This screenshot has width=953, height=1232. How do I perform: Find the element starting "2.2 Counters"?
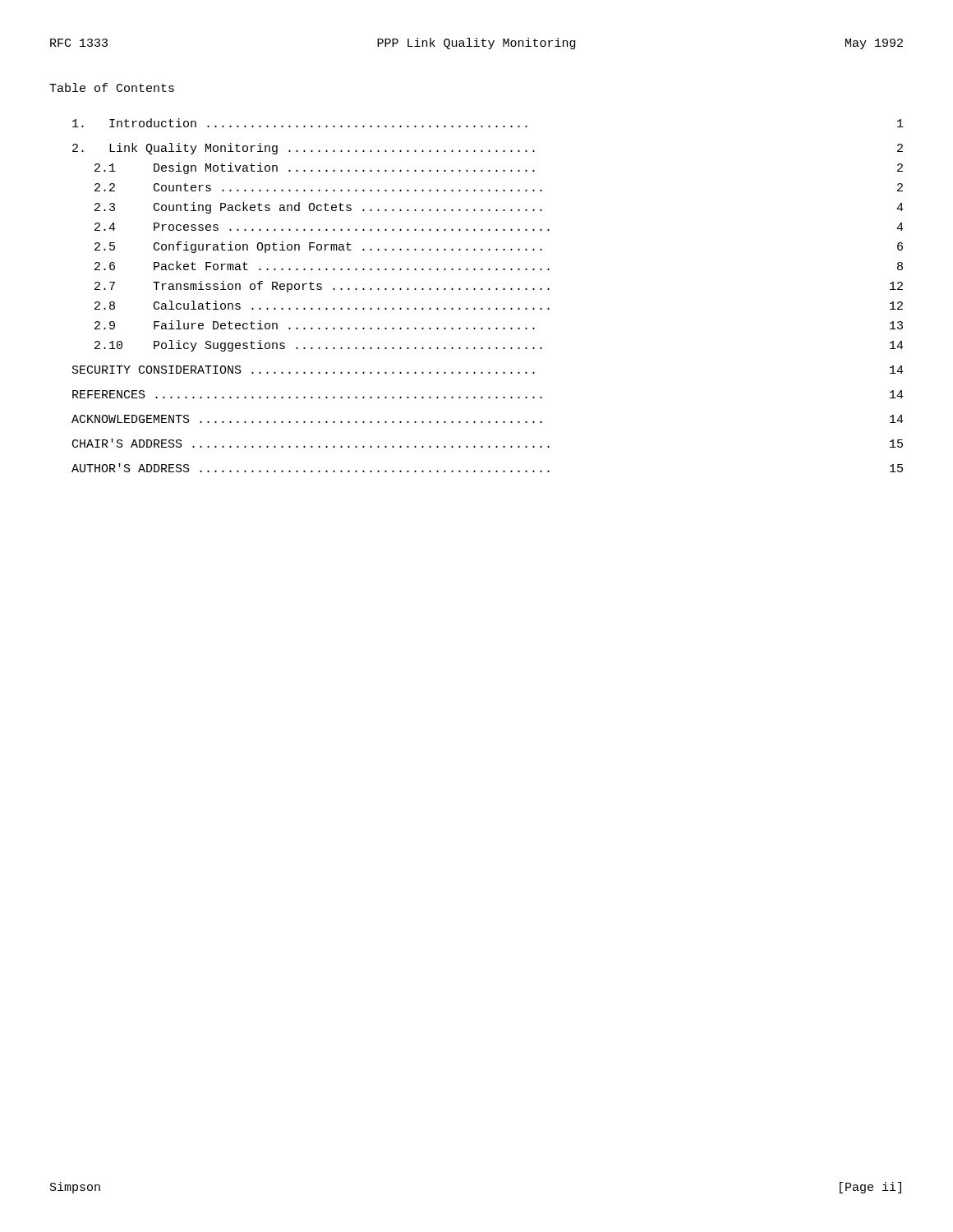point(476,189)
